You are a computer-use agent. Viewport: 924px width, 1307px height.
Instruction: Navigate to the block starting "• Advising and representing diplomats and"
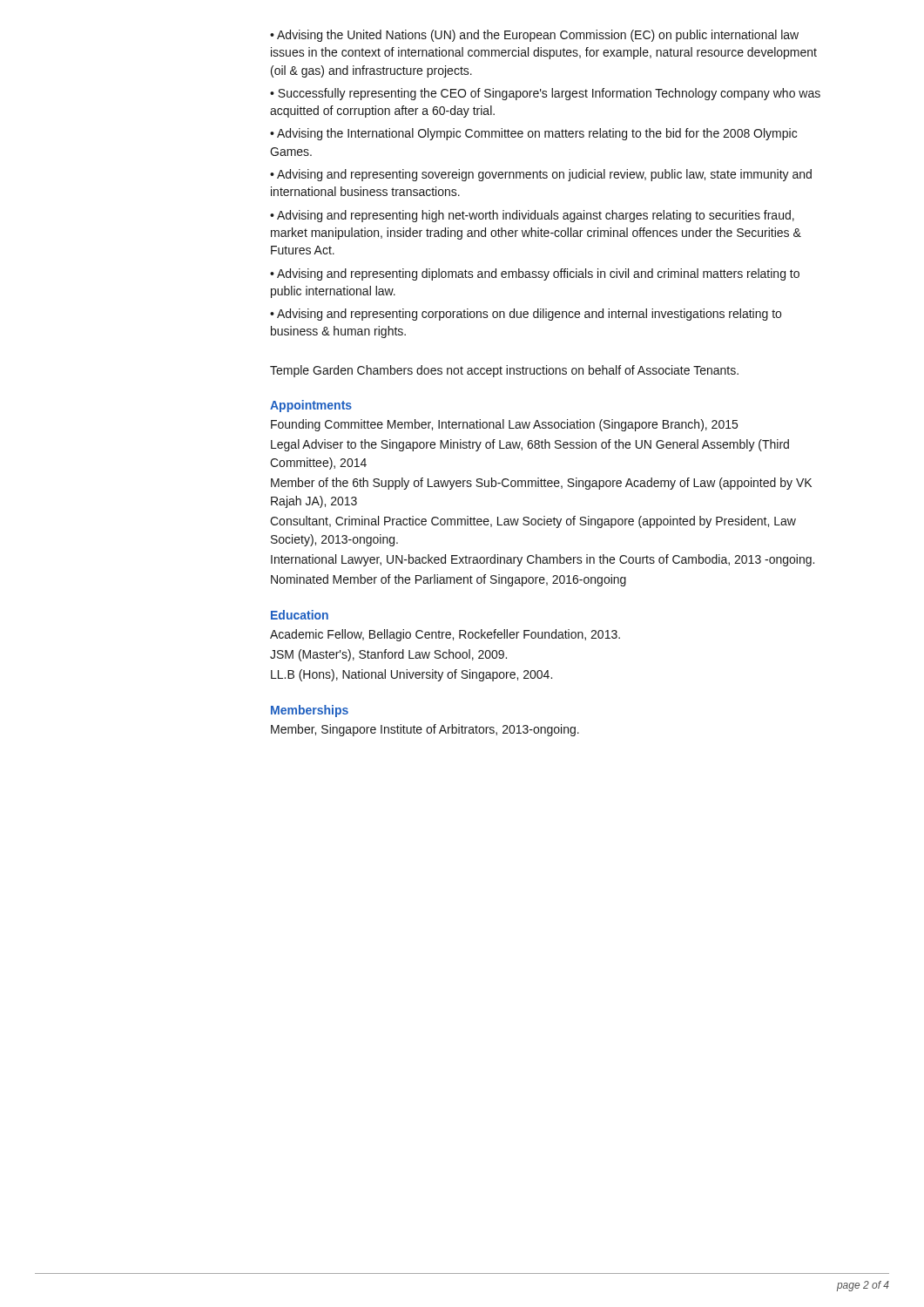(x=535, y=282)
